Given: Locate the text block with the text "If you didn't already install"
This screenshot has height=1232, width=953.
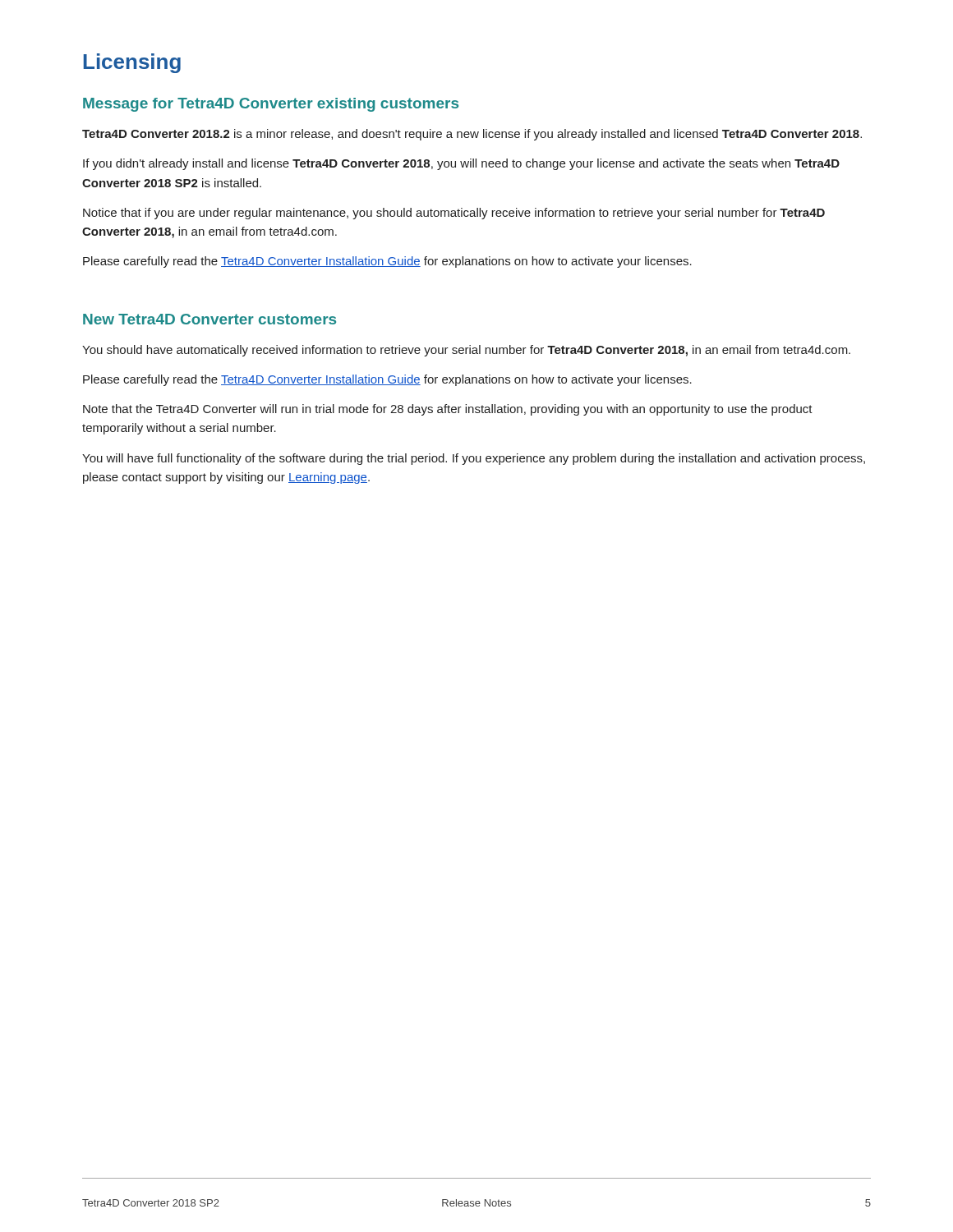Looking at the screenshot, I should pos(476,173).
